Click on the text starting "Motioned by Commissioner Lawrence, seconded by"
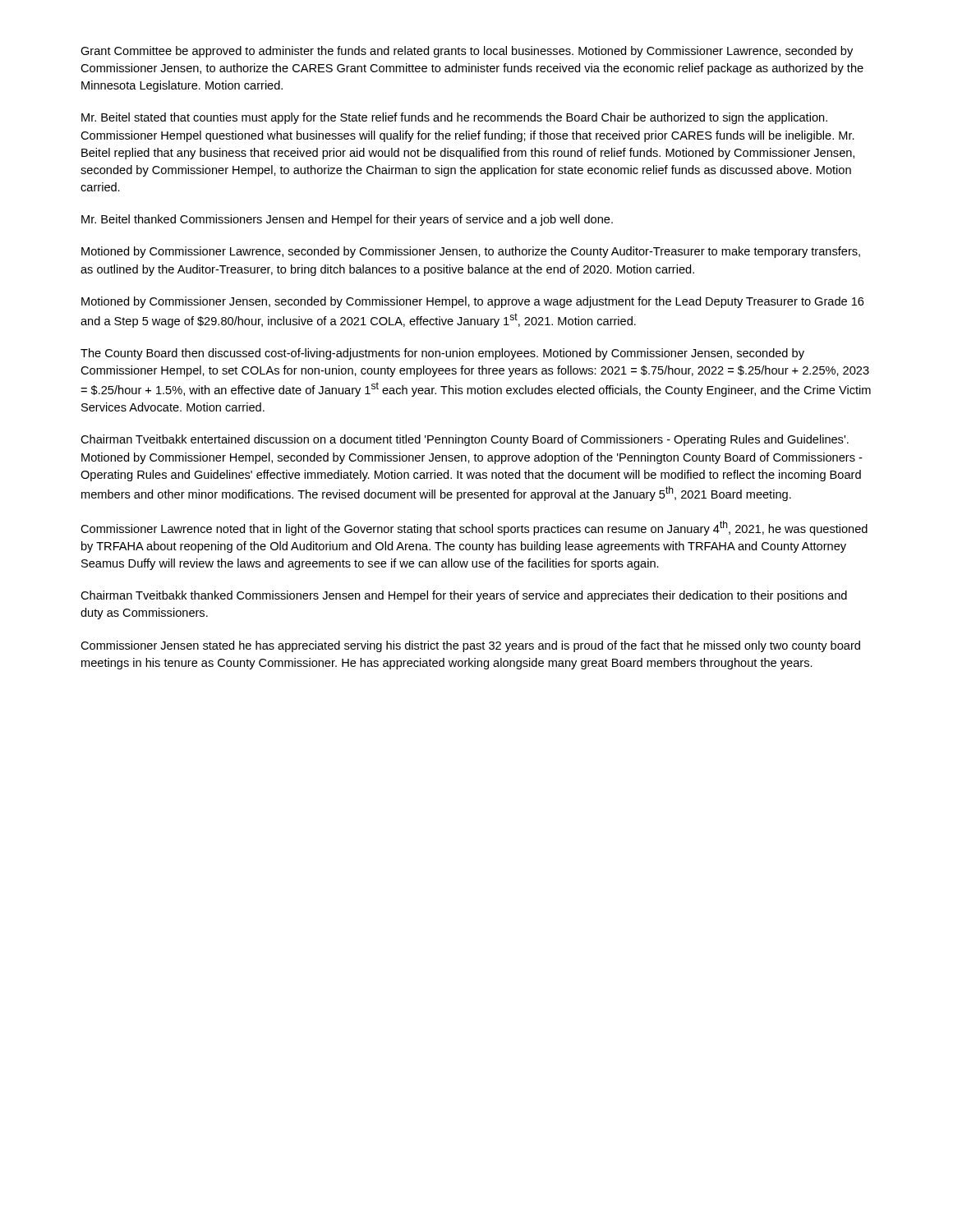 [471, 260]
